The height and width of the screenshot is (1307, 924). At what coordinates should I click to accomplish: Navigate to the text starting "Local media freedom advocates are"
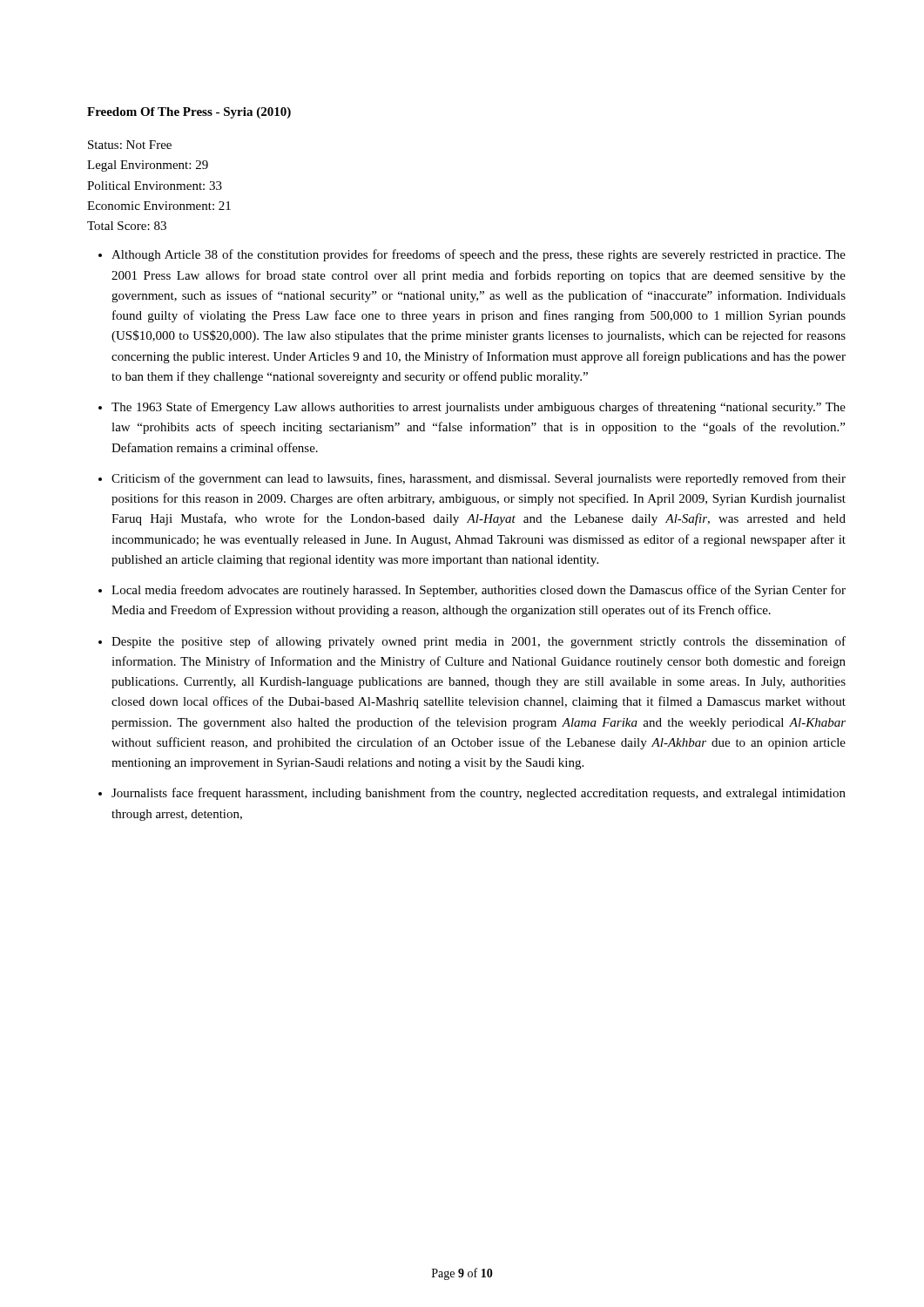click(479, 601)
